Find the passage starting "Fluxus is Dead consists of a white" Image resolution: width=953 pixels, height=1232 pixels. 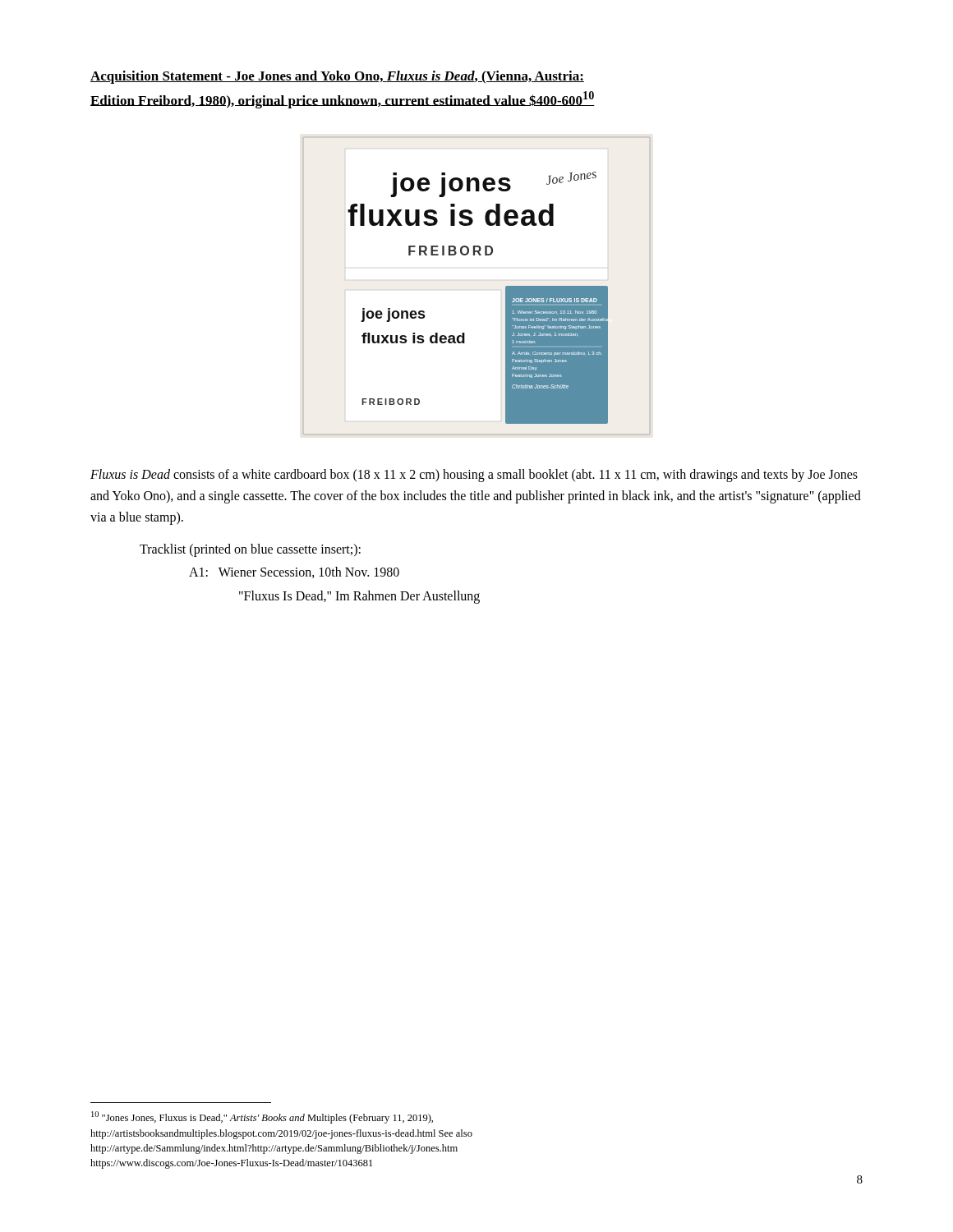476,496
